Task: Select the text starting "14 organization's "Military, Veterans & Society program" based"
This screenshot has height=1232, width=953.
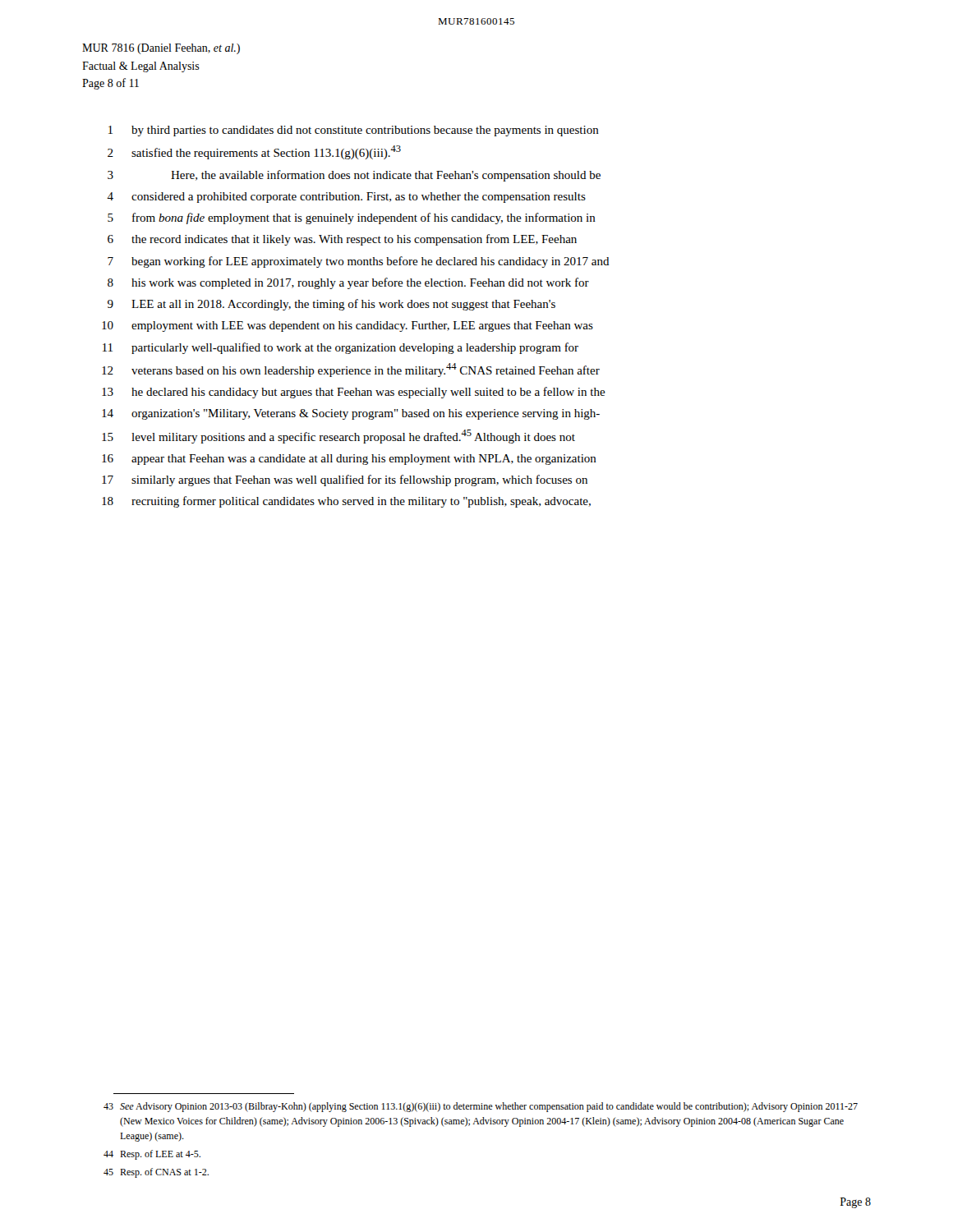Action: click(x=476, y=413)
